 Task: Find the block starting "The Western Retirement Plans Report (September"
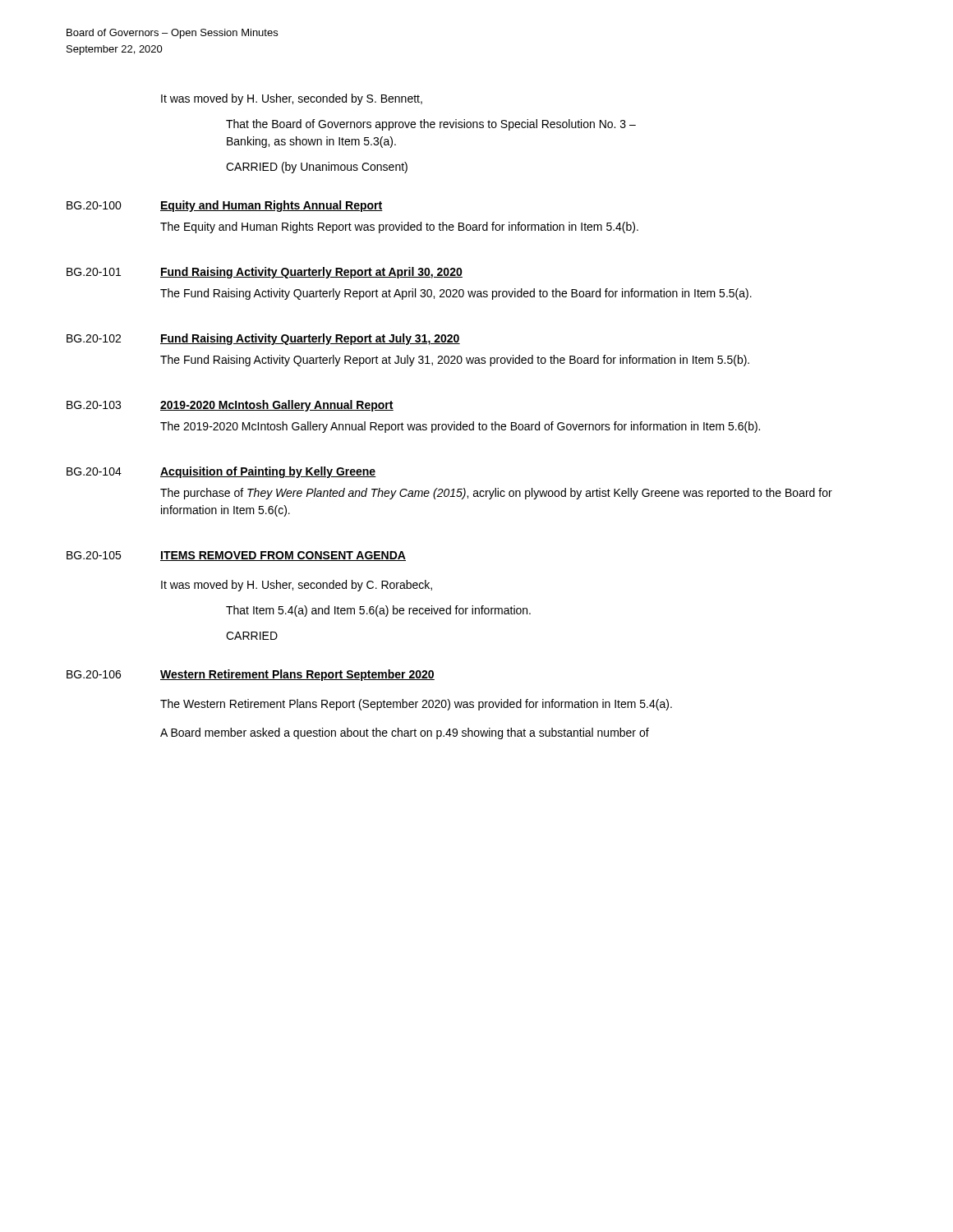(x=416, y=704)
